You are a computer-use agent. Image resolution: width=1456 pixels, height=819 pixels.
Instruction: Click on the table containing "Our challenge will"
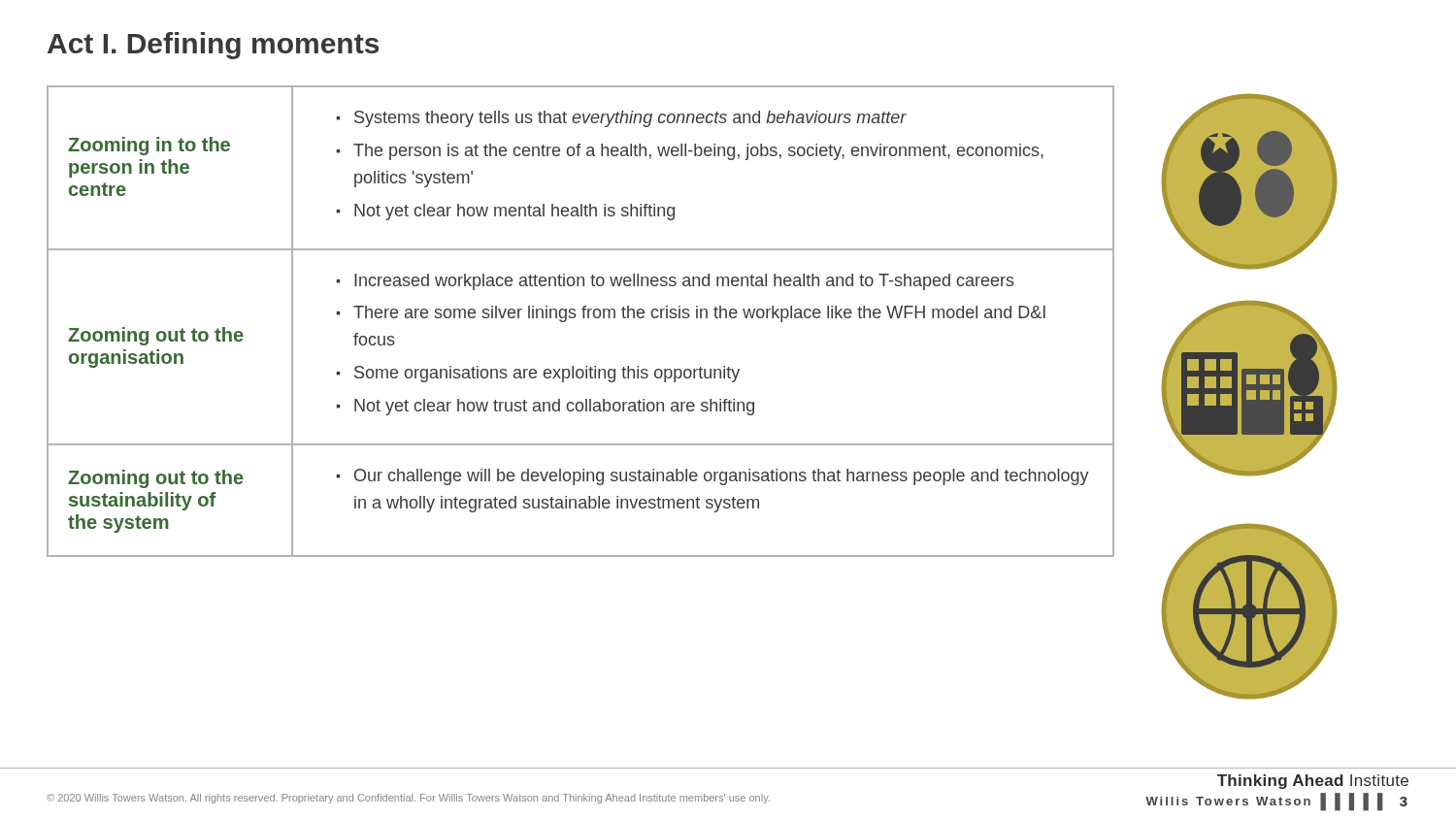(x=580, y=321)
